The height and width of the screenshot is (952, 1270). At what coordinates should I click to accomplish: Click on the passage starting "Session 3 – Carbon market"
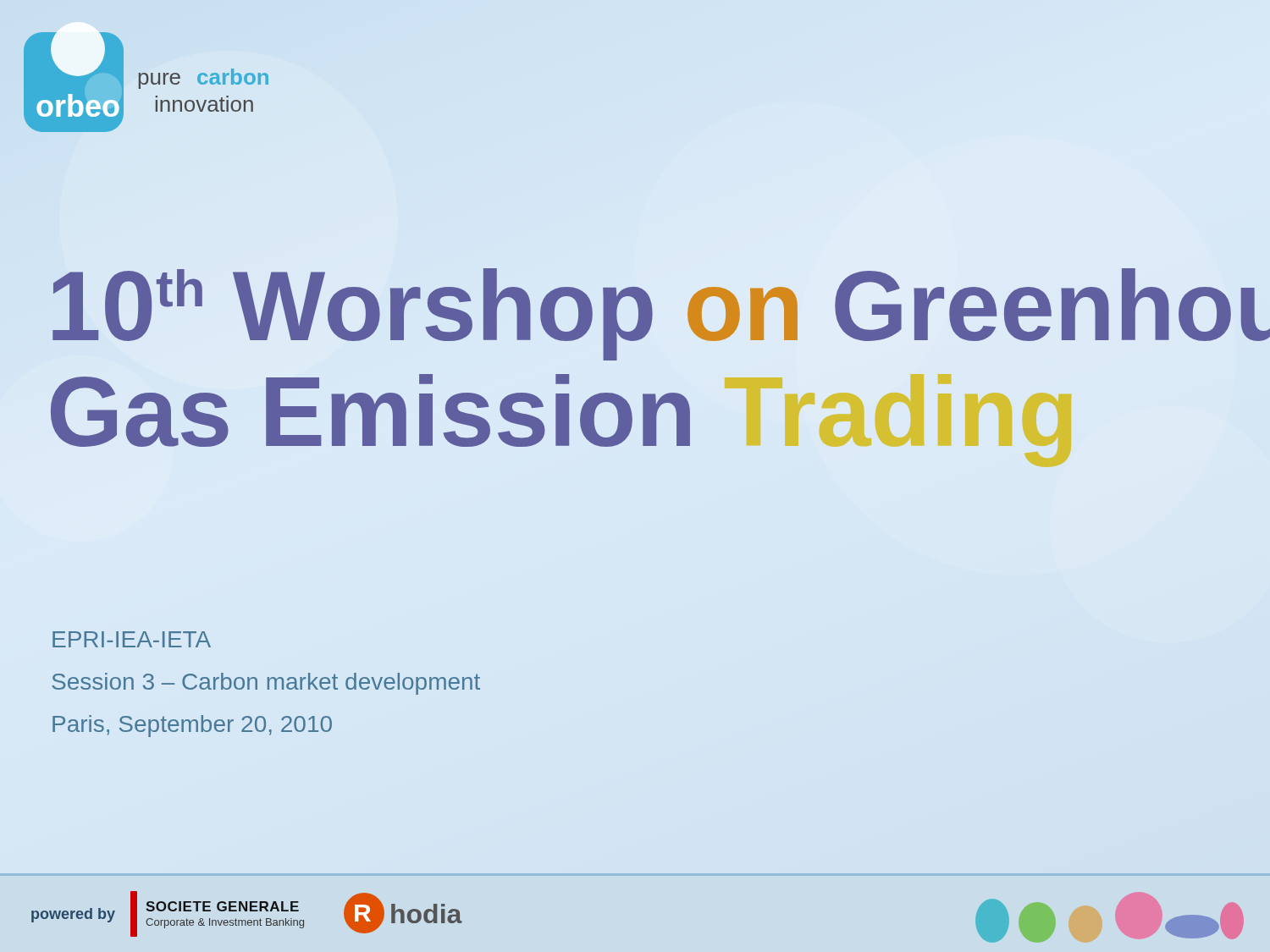coord(266,682)
